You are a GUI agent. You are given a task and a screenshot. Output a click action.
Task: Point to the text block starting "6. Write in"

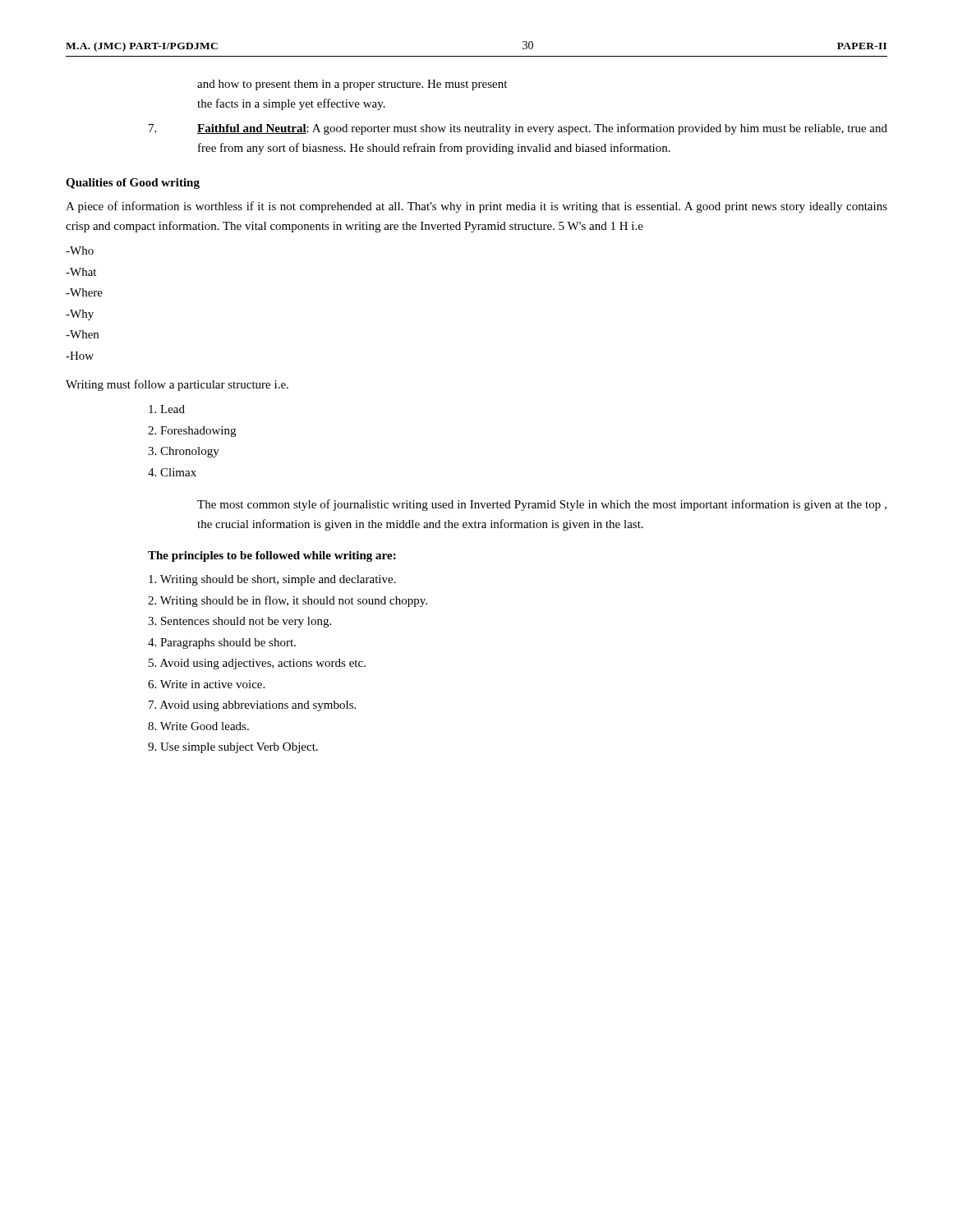207,684
